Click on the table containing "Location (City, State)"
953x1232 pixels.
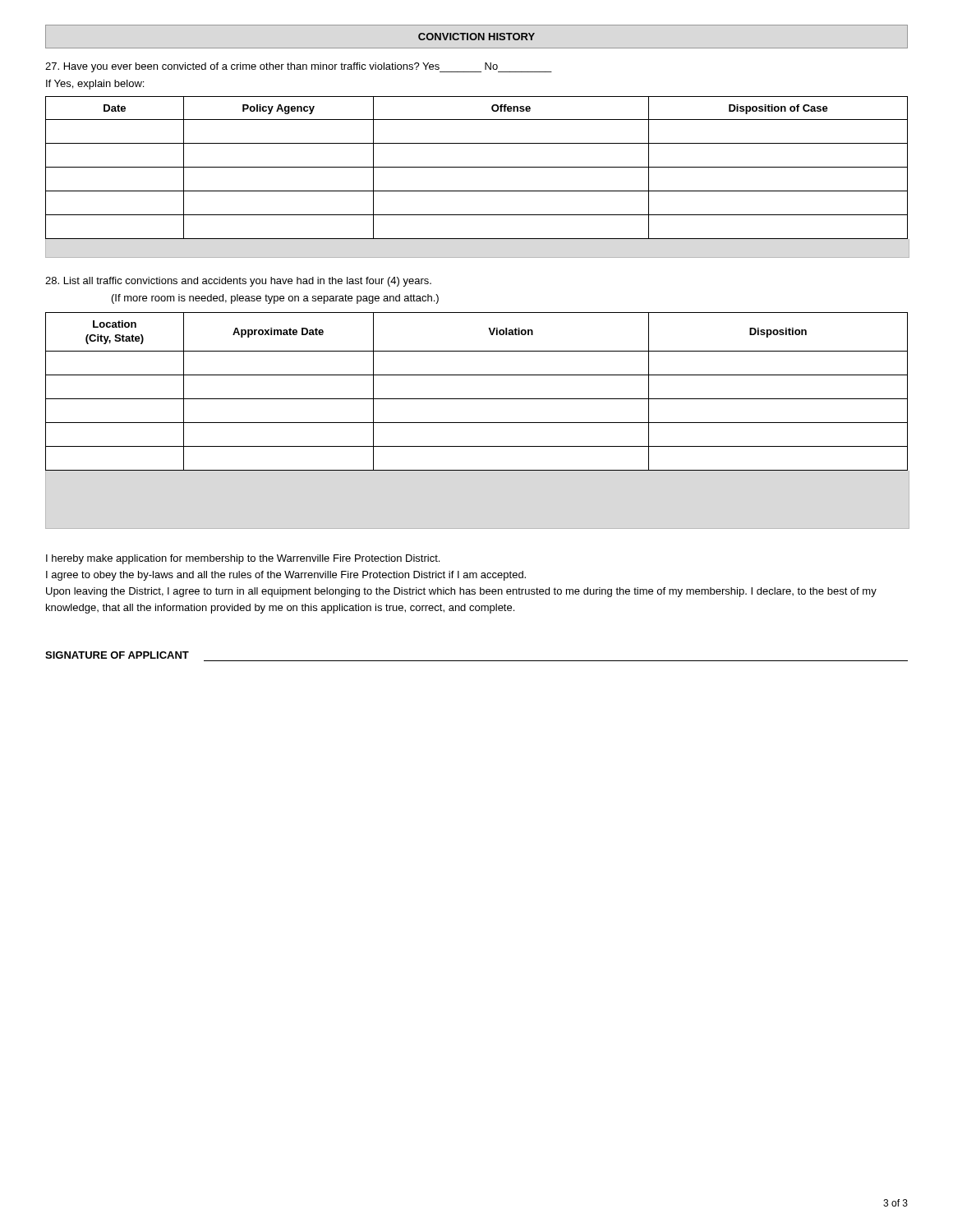click(476, 391)
